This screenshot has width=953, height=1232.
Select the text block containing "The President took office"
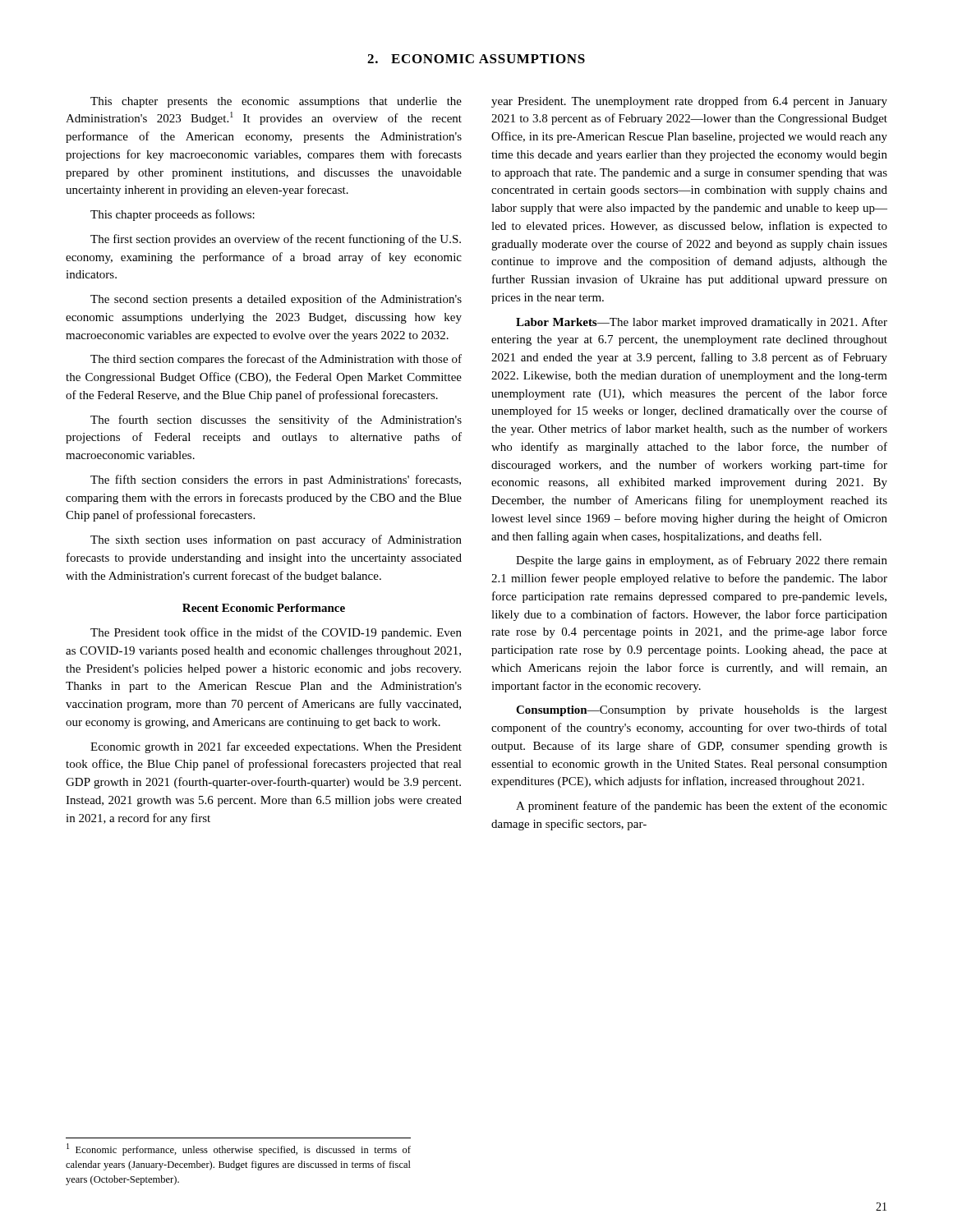264,678
